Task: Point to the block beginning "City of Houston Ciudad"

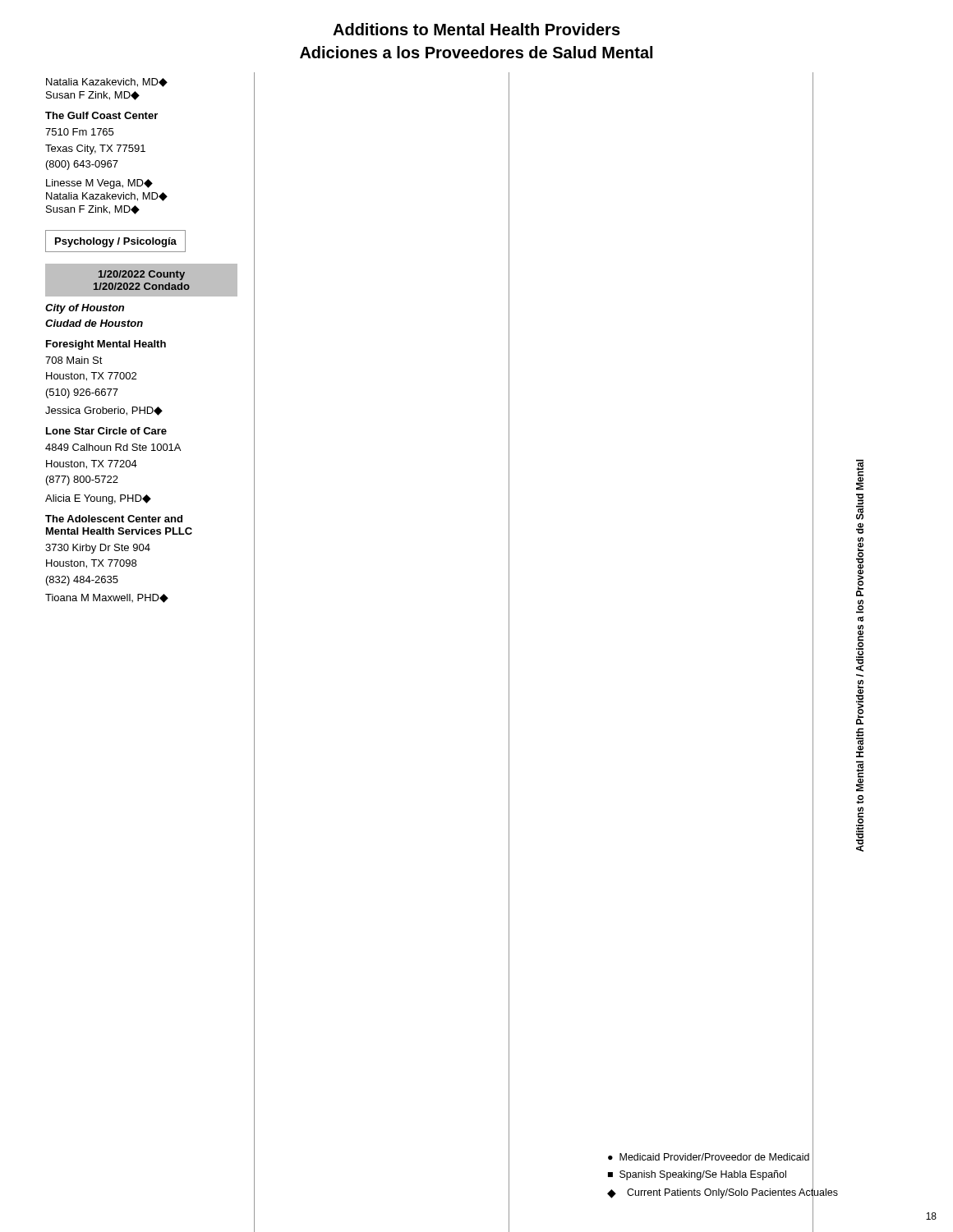Action: pos(141,315)
